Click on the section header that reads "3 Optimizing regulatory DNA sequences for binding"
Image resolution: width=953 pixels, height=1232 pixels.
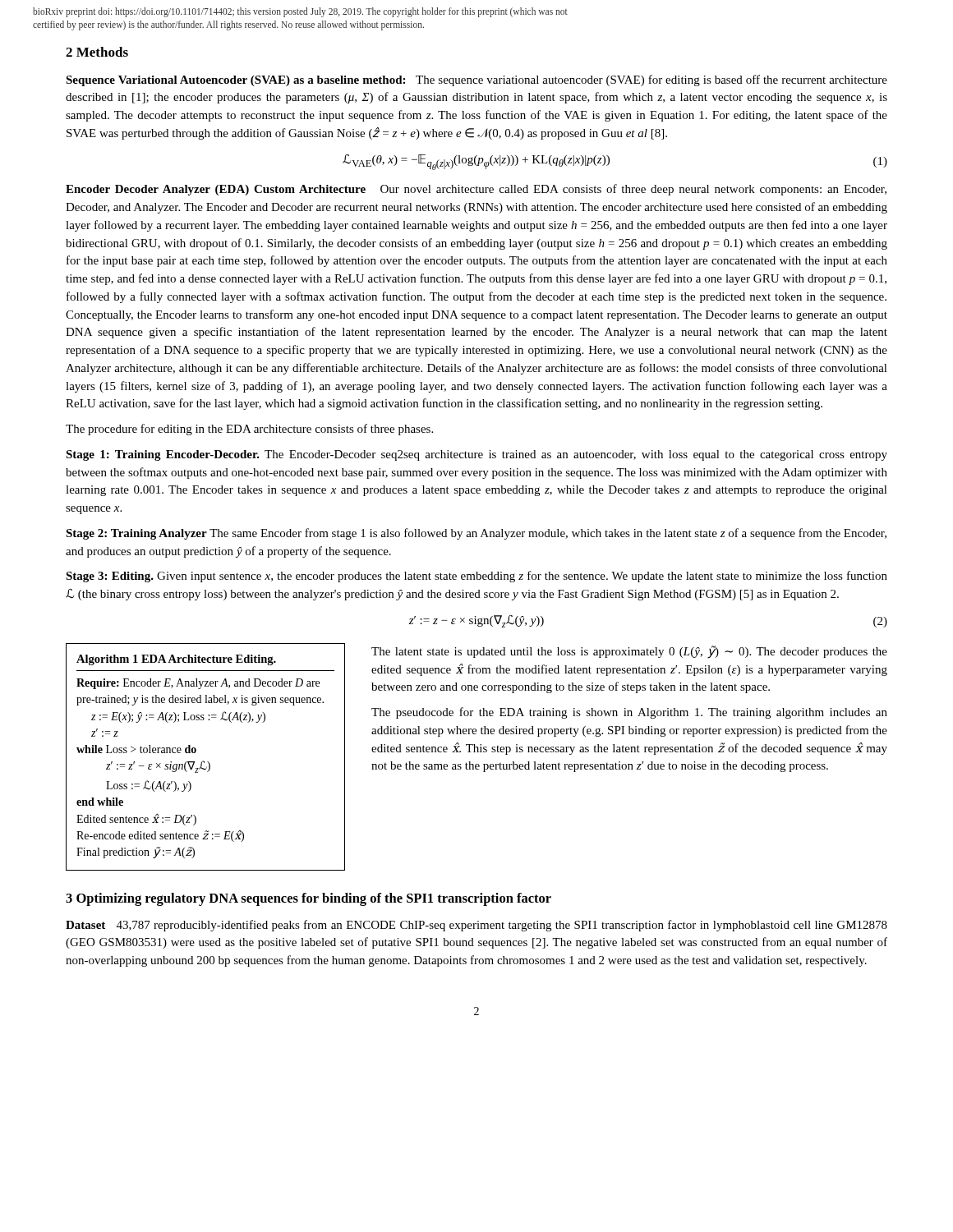click(x=476, y=898)
